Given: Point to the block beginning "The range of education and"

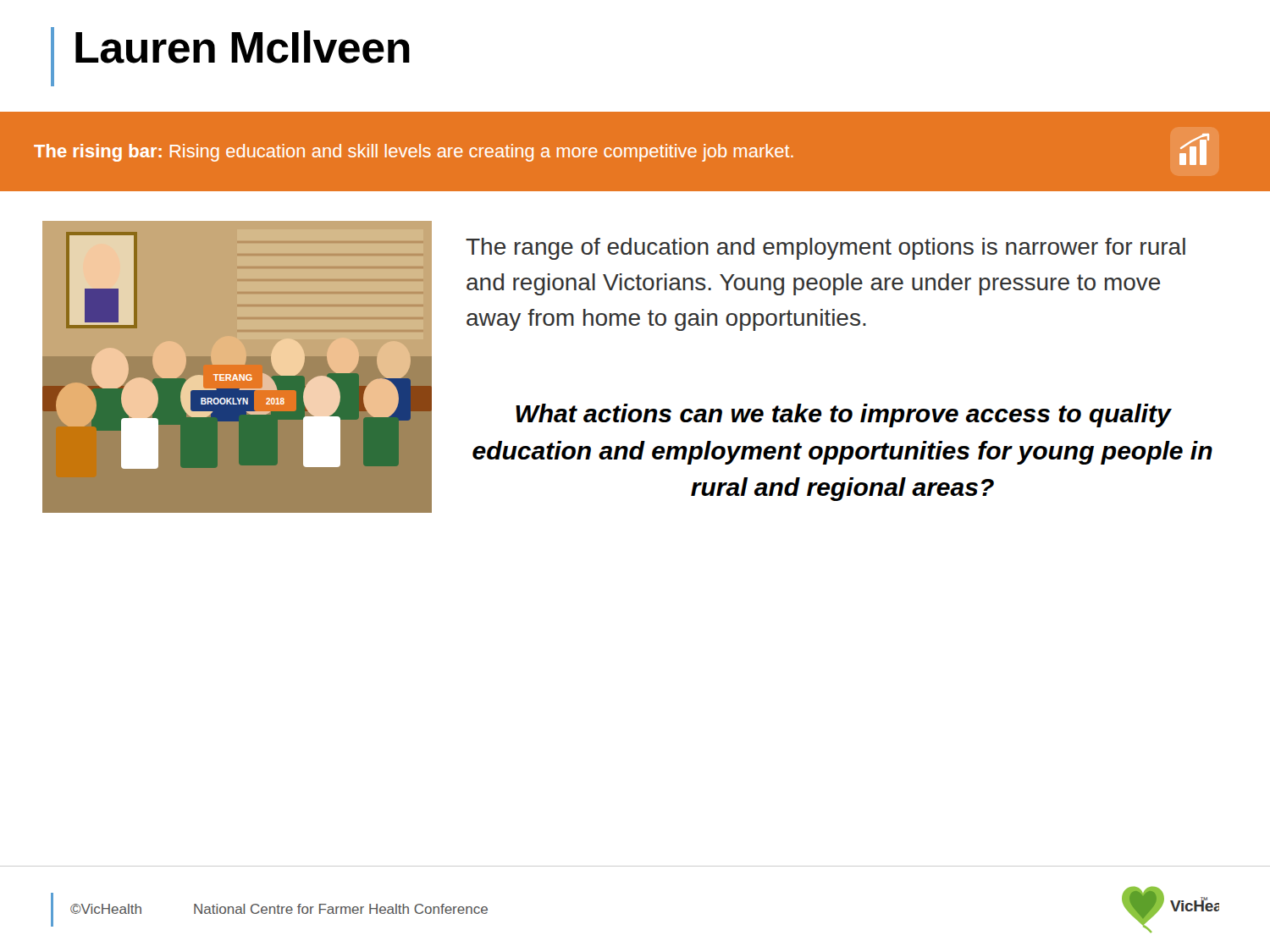Looking at the screenshot, I should coord(826,282).
